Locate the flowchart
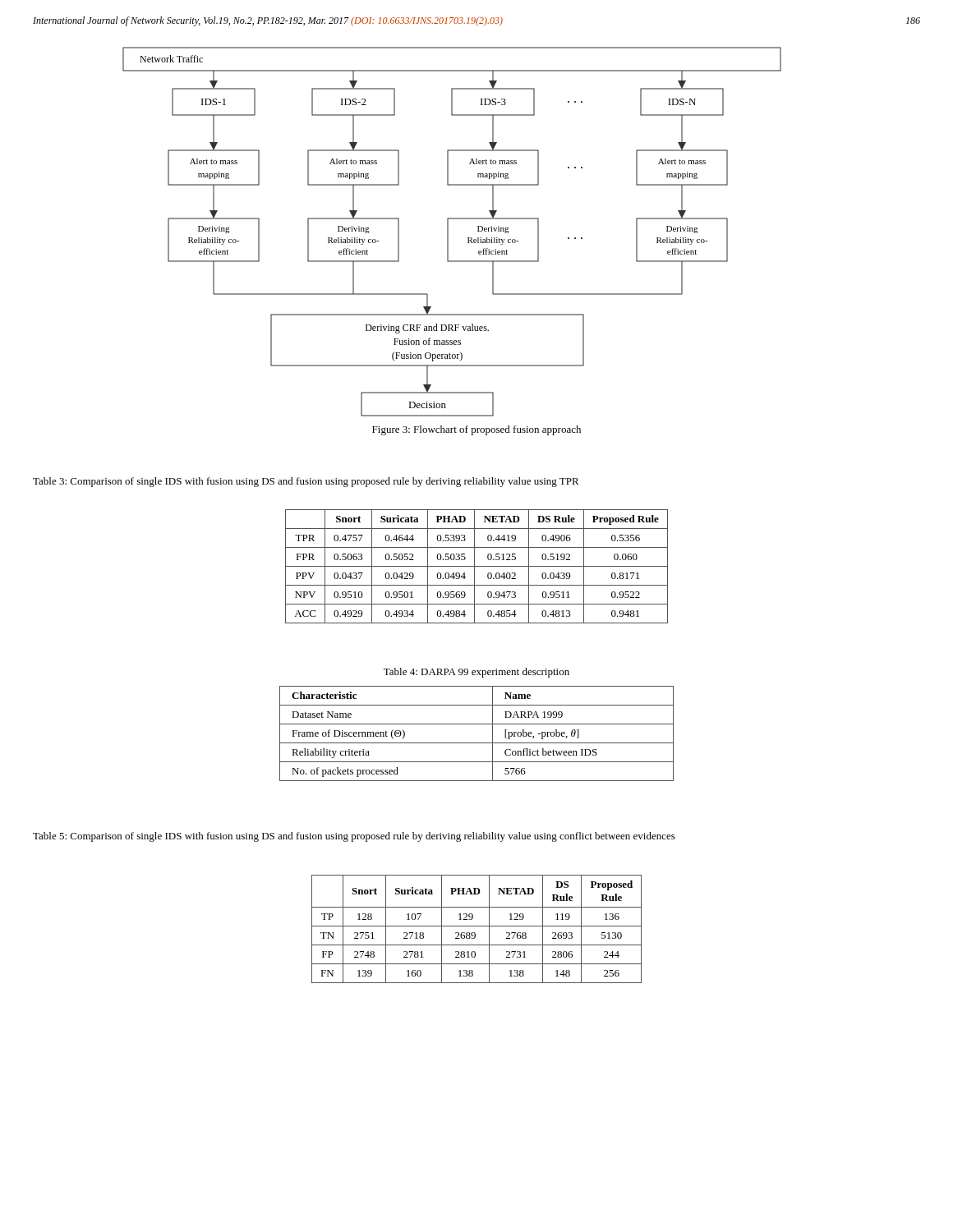This screenshot has width=953, height=1232. coord(476,228)
